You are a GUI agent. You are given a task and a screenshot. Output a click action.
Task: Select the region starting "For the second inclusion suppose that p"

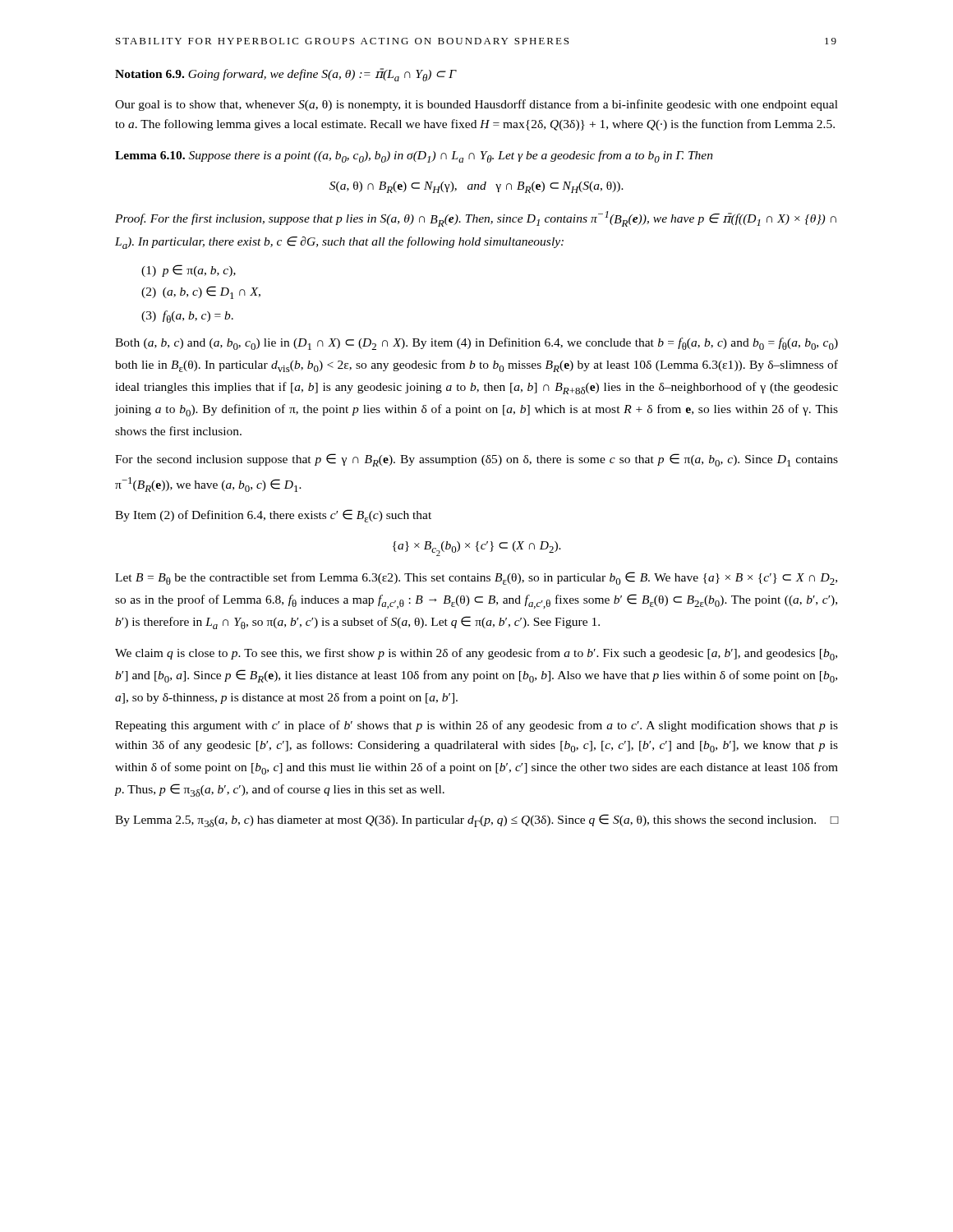[476, 473]
